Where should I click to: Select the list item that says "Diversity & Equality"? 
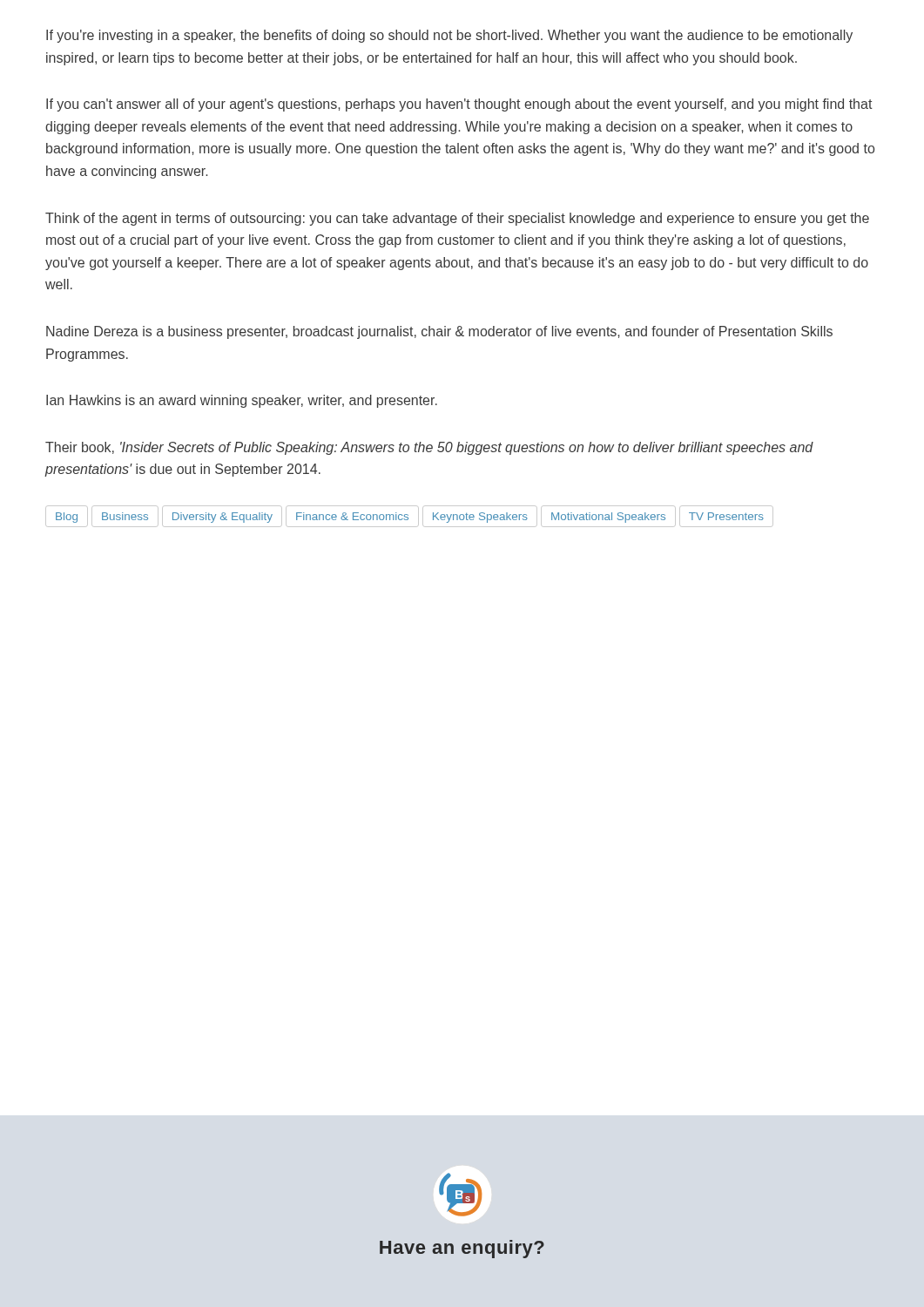(222, 516)
